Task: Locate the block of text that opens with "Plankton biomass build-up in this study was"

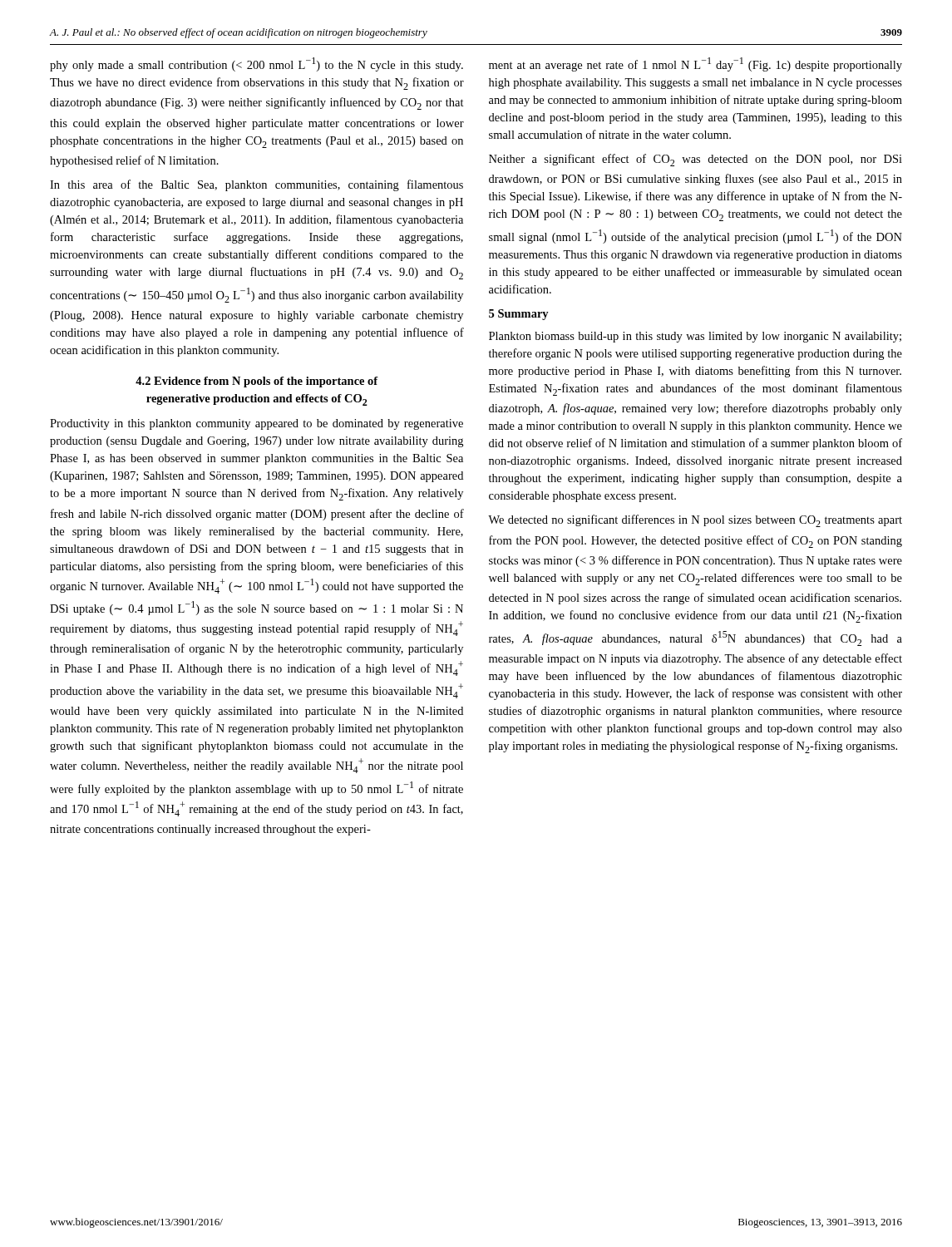Action: click(695, 416)
